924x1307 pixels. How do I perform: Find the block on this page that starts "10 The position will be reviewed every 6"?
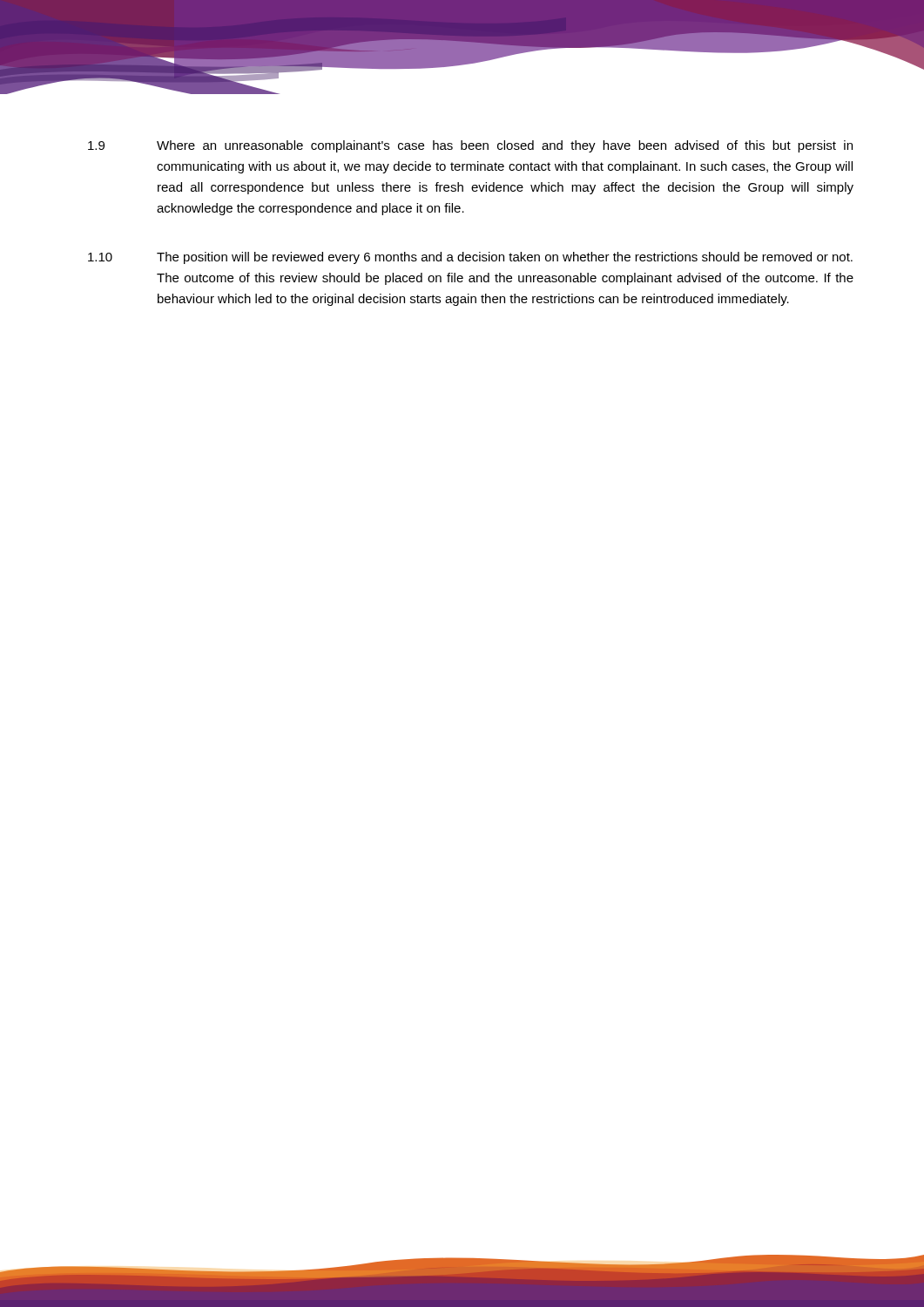tap(470, 278)
